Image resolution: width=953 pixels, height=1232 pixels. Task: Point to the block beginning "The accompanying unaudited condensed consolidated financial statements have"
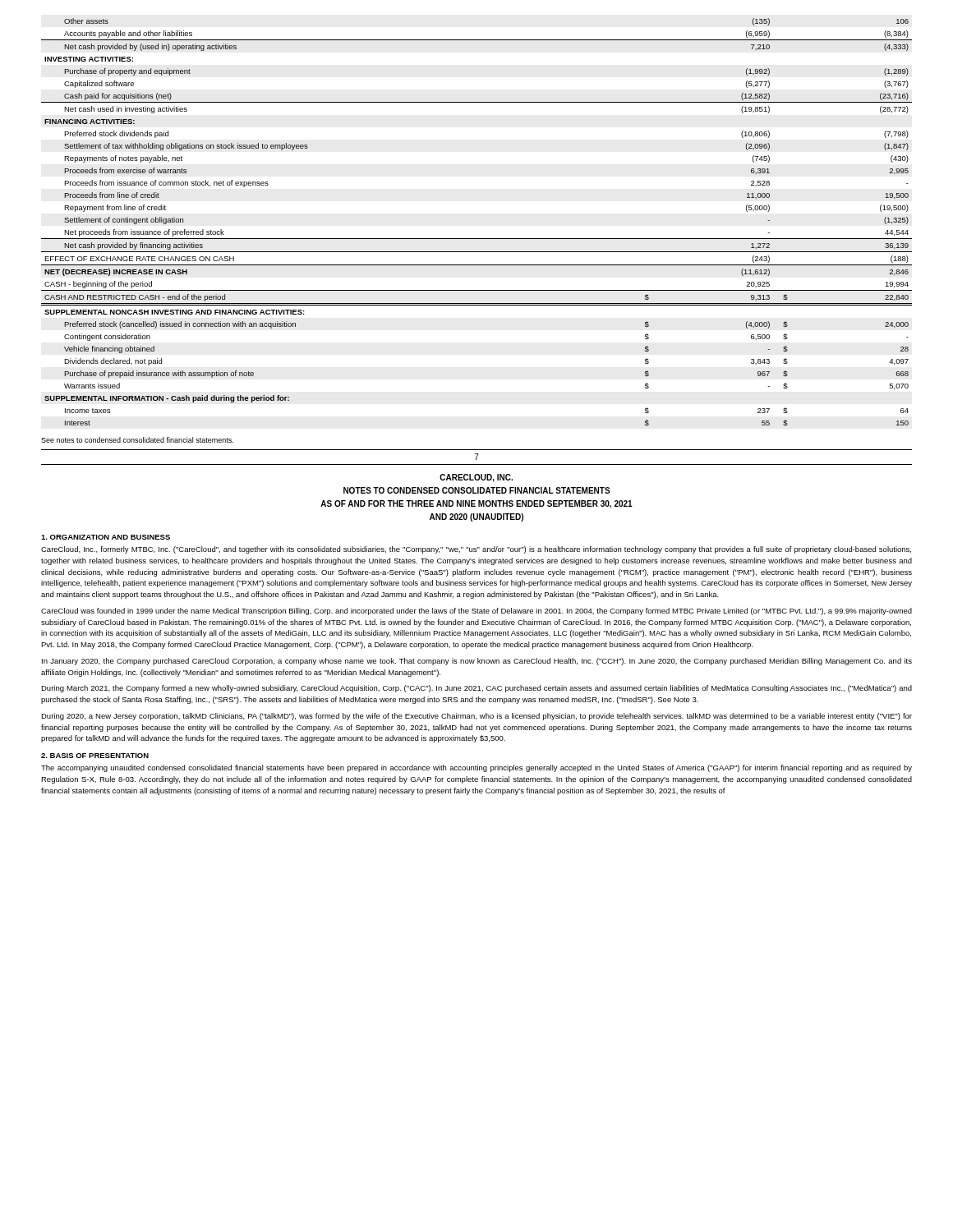[476, 779]
